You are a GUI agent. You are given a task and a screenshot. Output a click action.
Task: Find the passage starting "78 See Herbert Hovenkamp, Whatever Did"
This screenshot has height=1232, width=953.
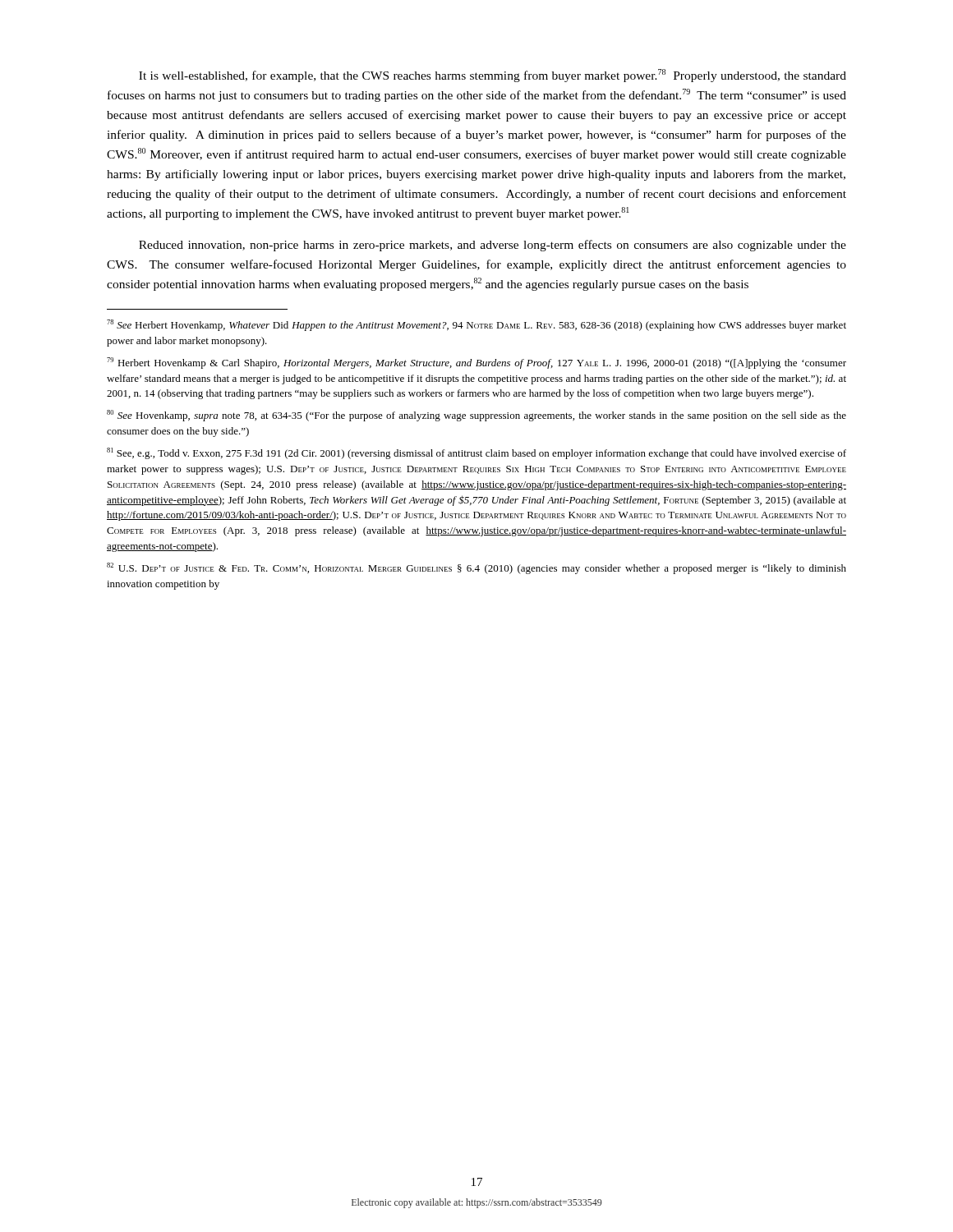click(x=476, y=332)
